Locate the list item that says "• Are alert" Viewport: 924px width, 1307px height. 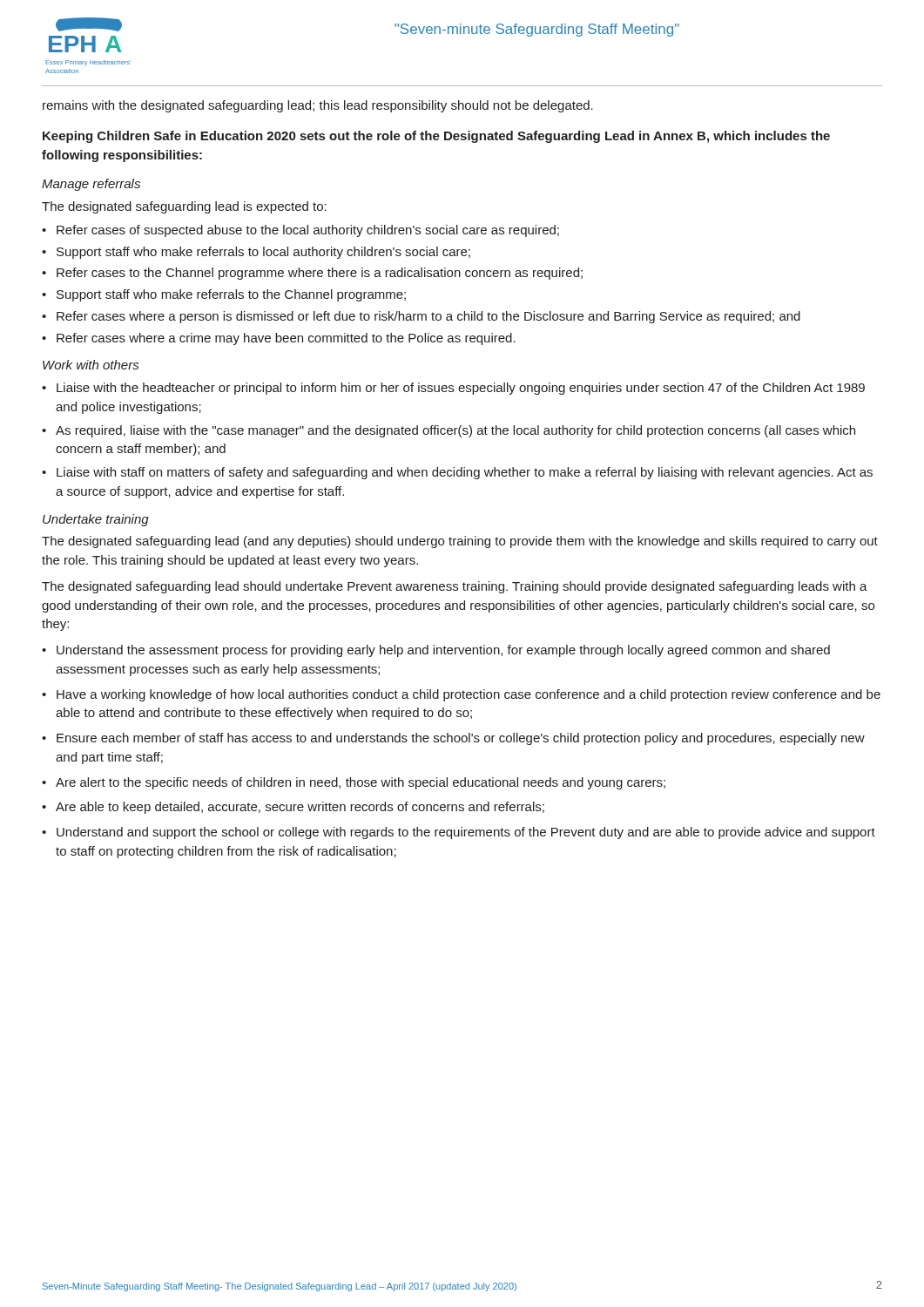click(354, 782)
